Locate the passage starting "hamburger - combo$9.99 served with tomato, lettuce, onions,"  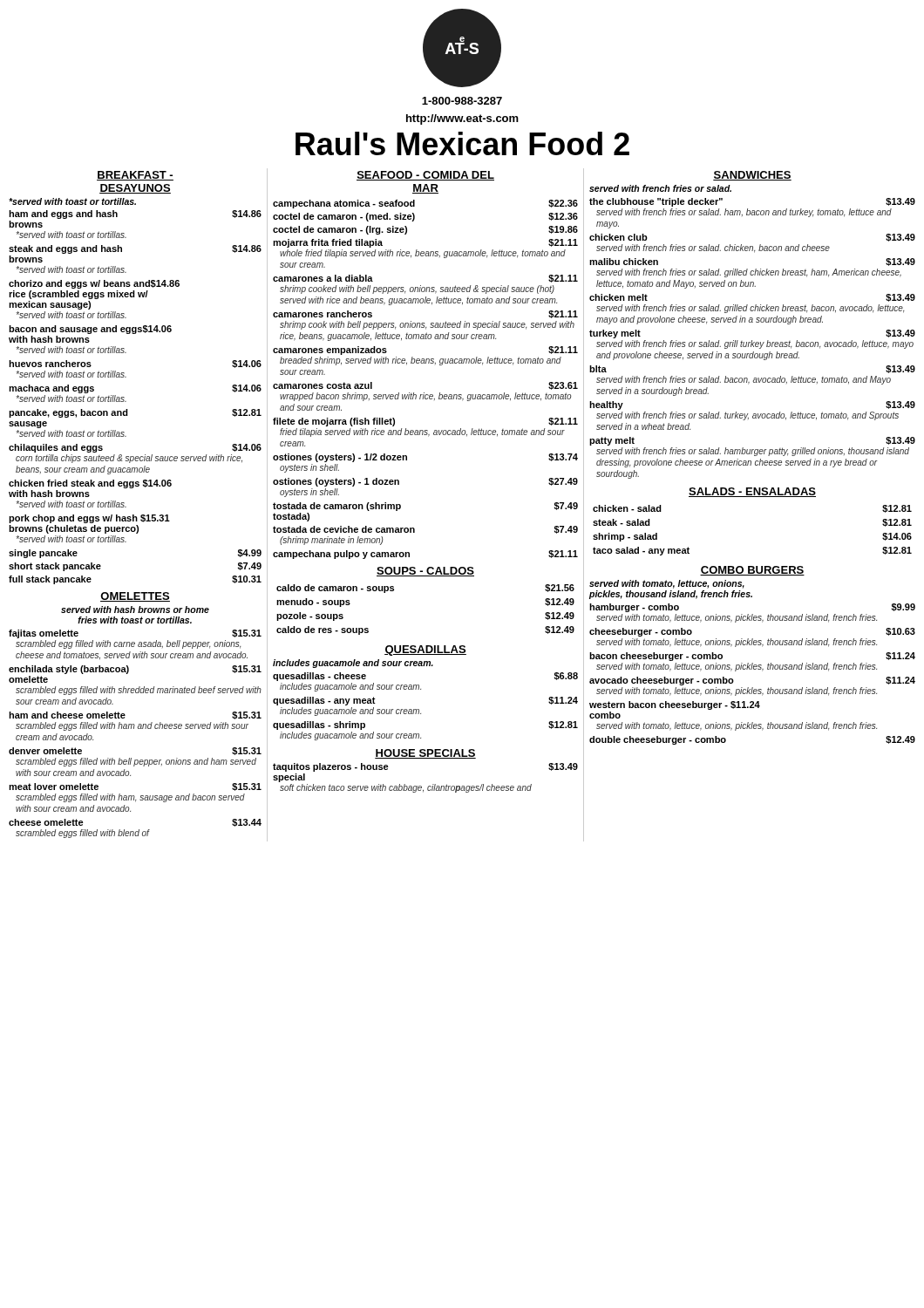tap(752, 613)
